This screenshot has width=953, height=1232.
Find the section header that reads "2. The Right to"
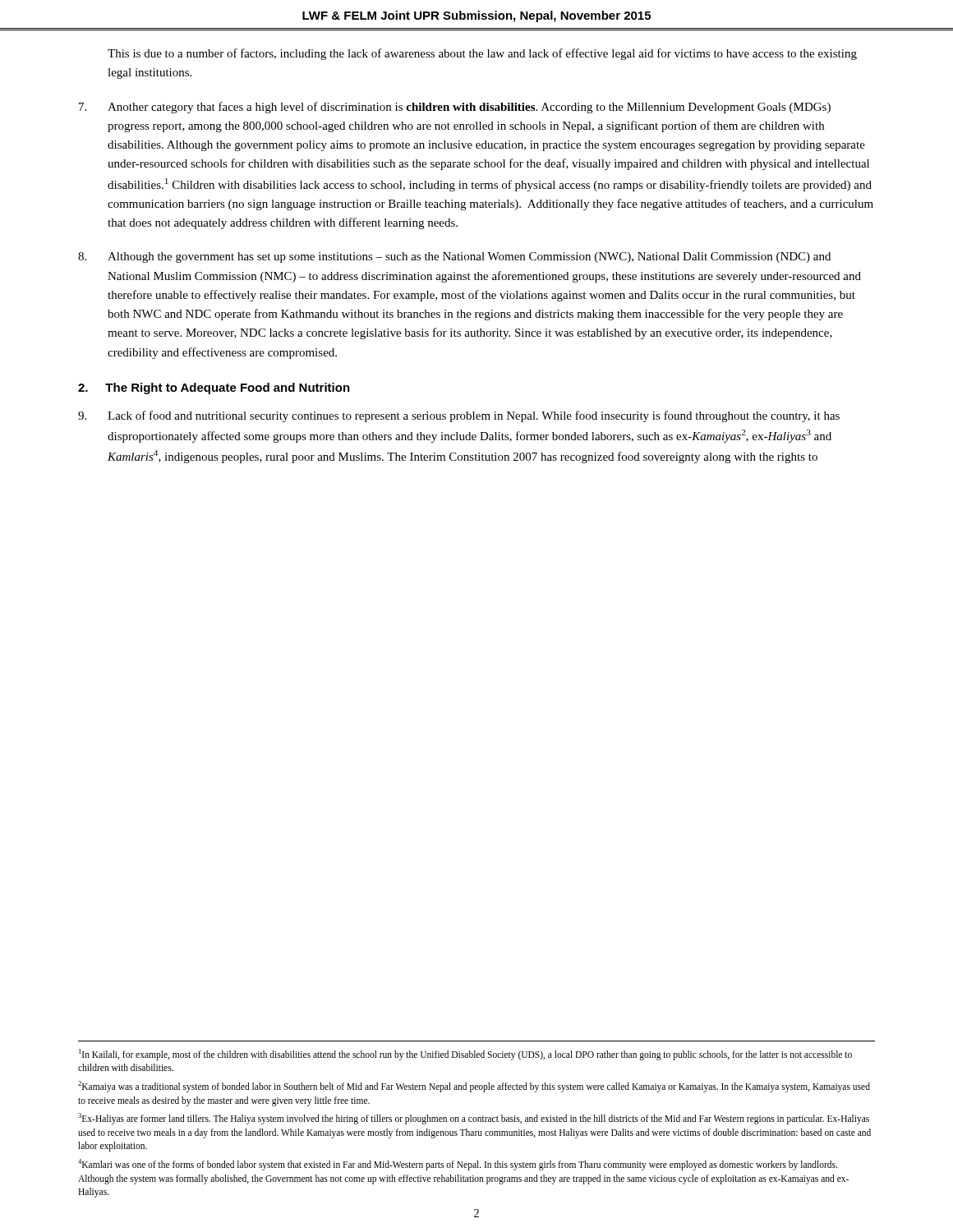click(214, 387)
